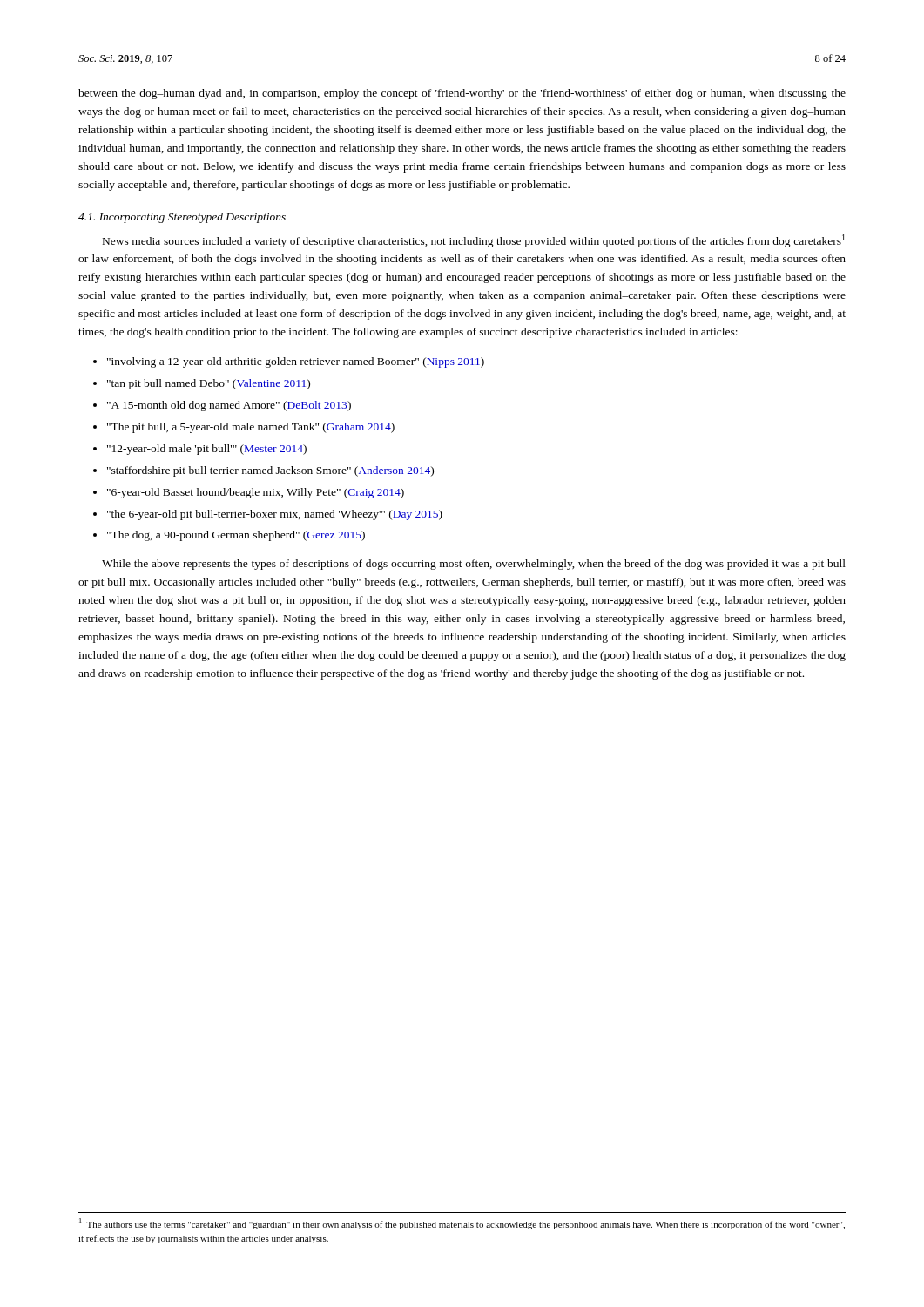Select the list item with the text ""the 6-year-old pit bull-terrier-boxer mix, named 'Wheezy'" (Day"
This screenshot has width=924, height=1307.
coord(274,513)
